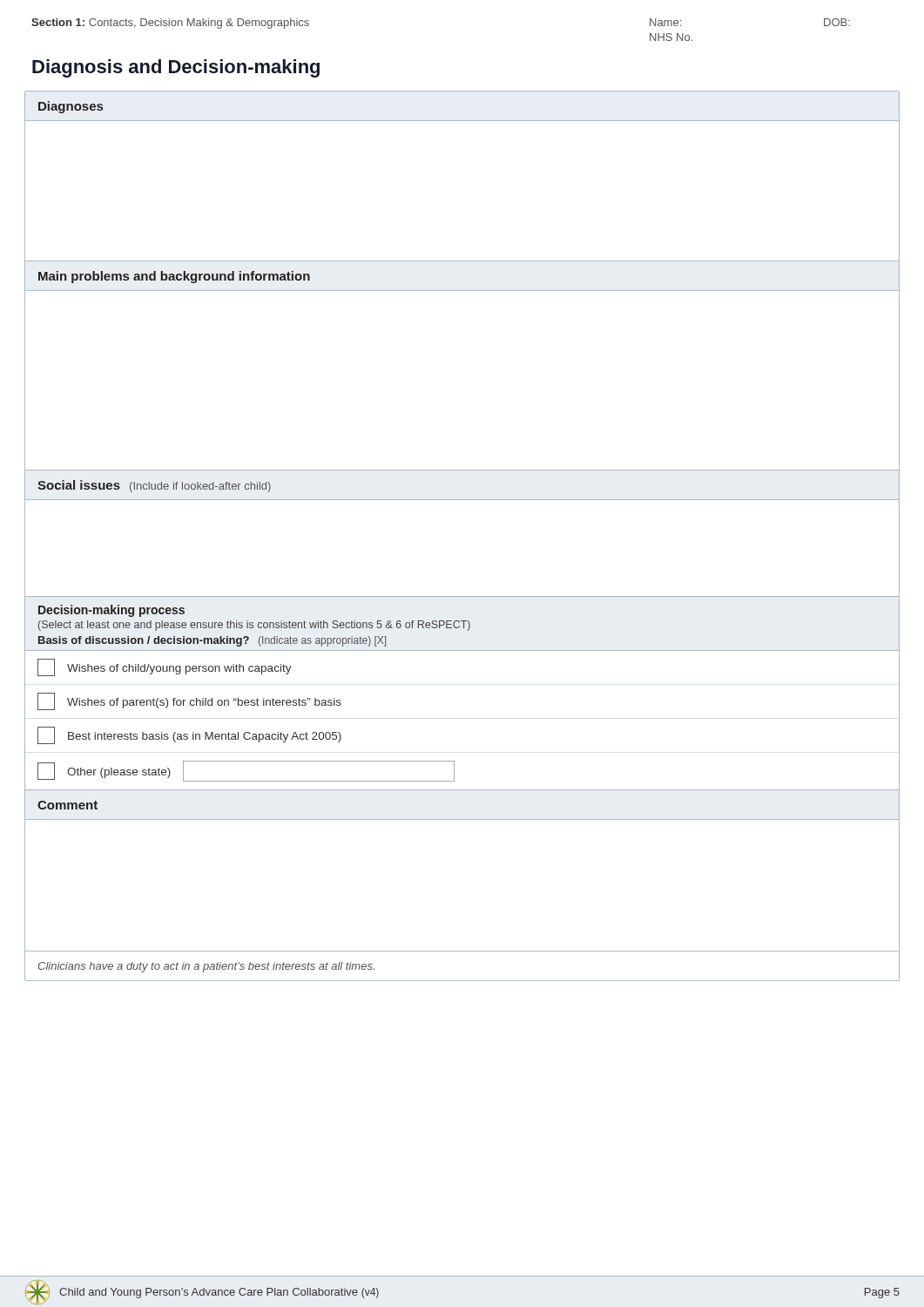Point to the passage starting "Diagnosis and Decision-making"
This screenshot has width=924, height=1307.
(176, 67)
